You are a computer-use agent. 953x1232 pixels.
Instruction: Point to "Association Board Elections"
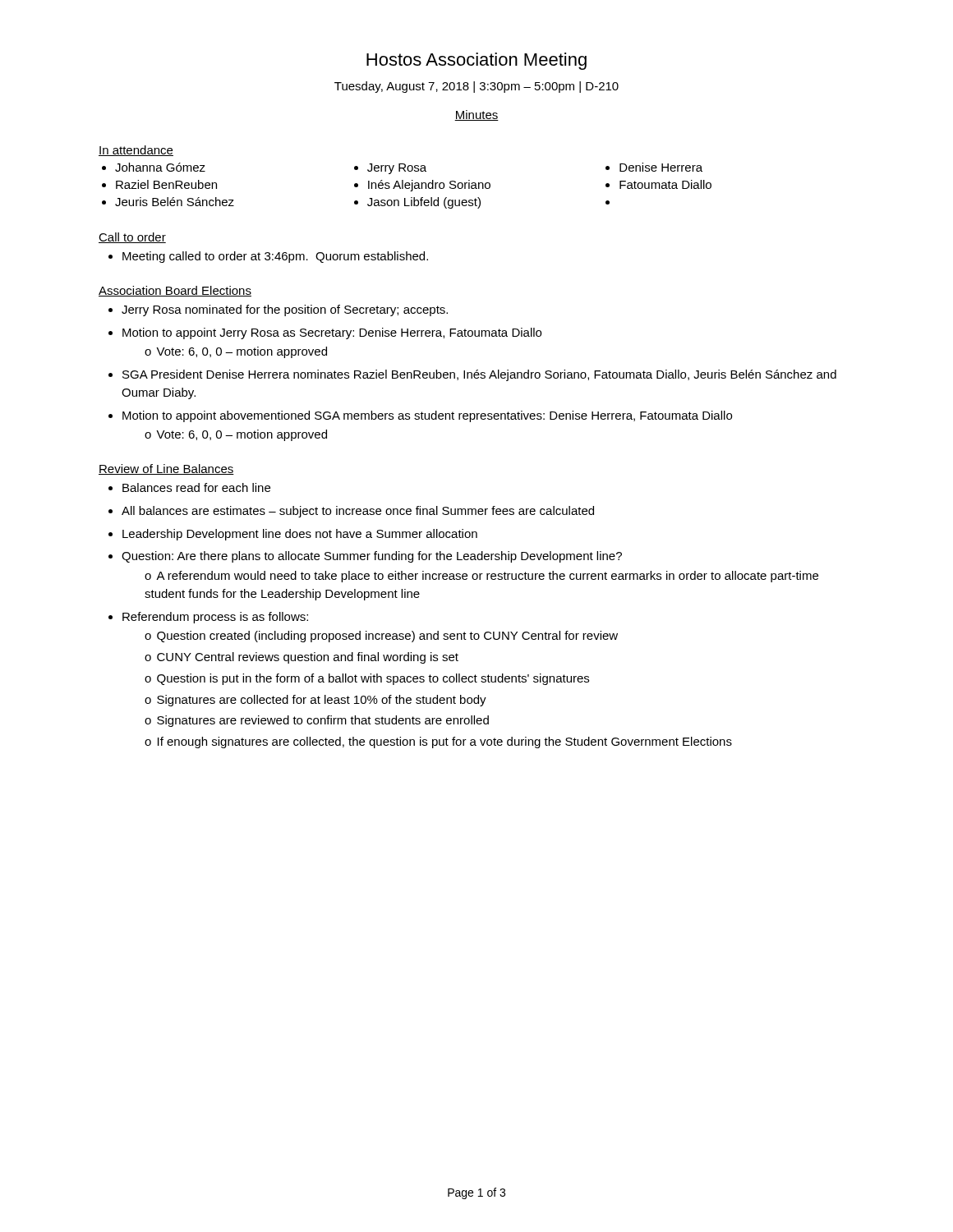175,290
